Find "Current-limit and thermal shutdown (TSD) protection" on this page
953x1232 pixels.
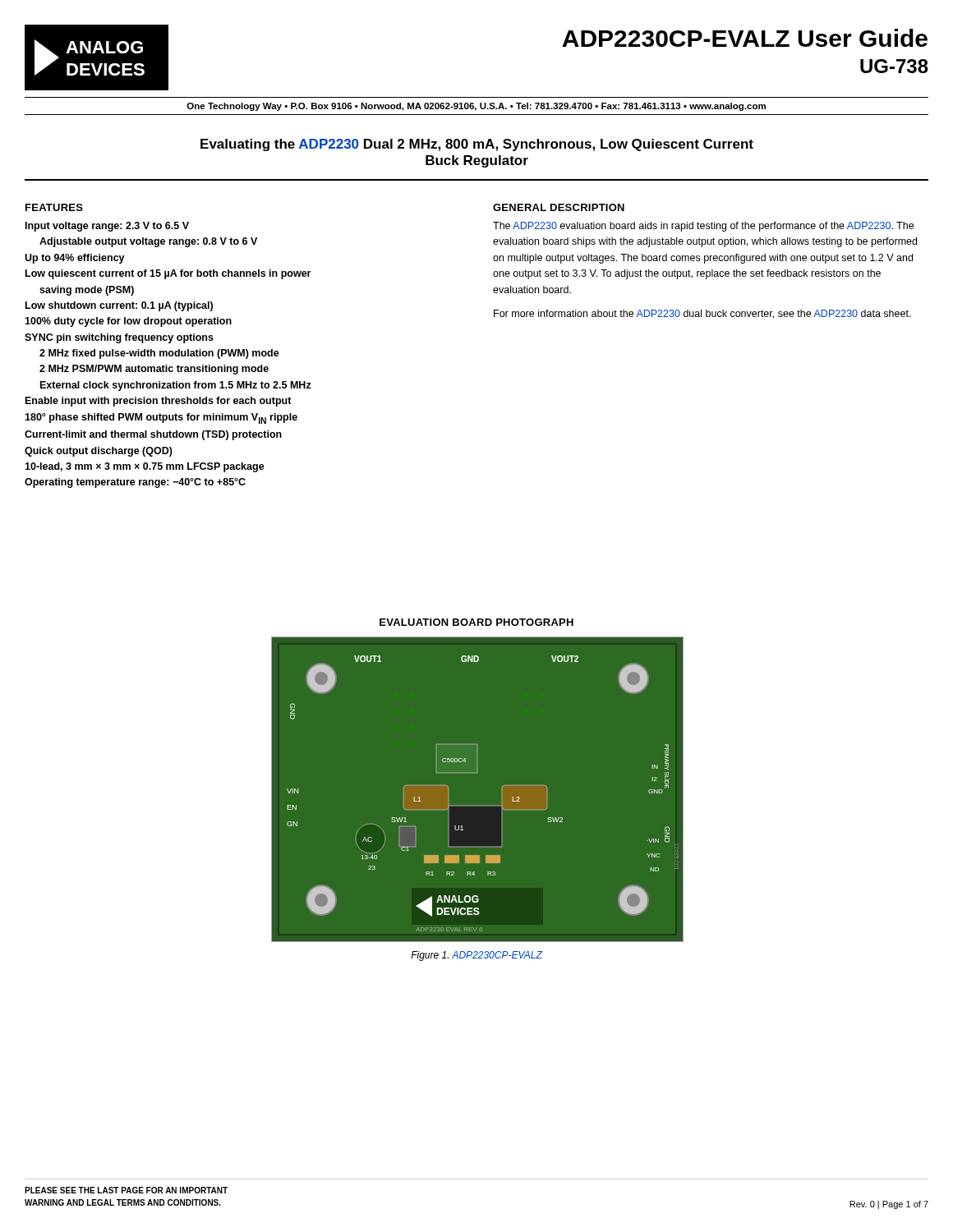(153, 435)
